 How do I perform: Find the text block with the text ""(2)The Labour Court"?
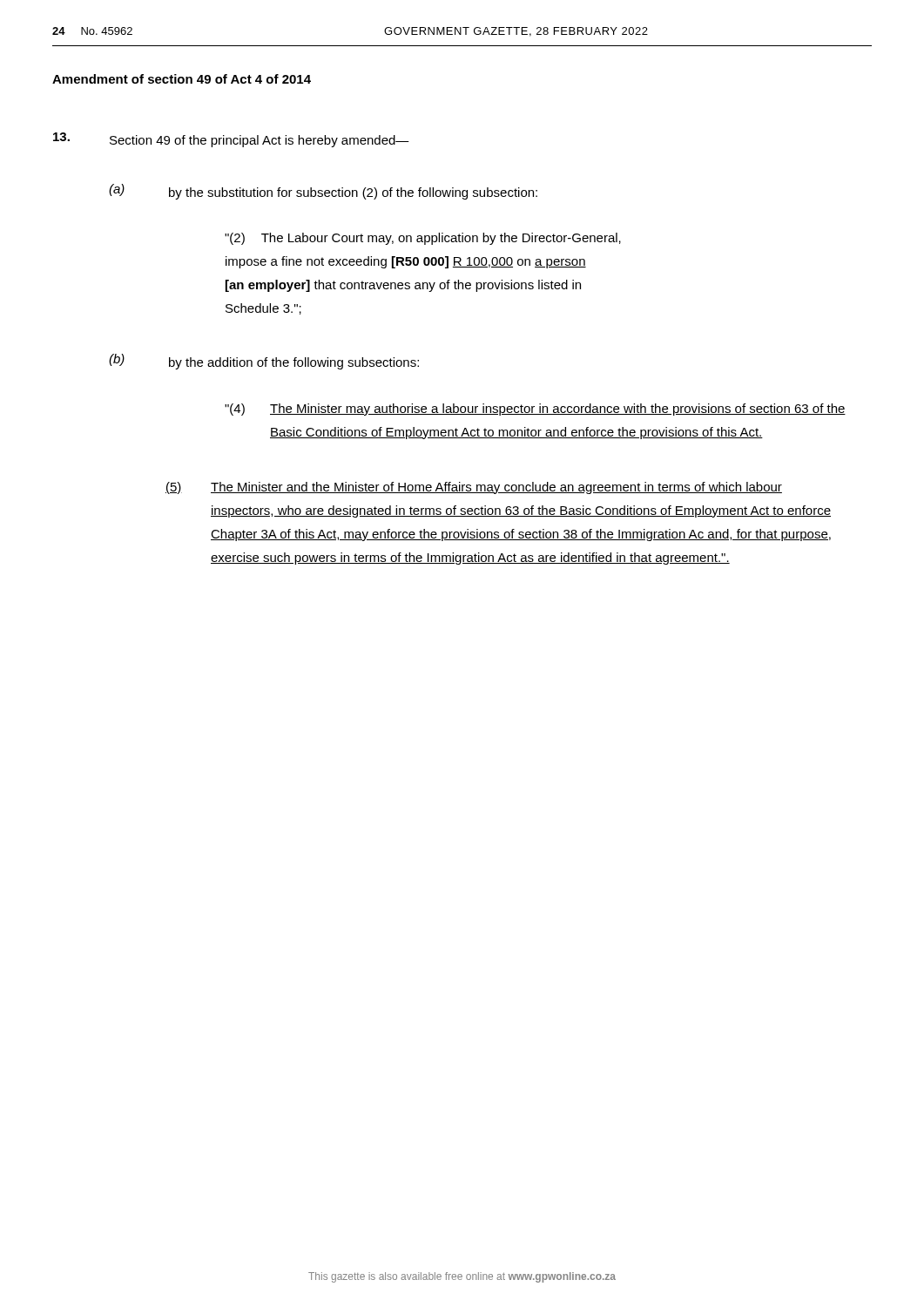pos(423,273)
